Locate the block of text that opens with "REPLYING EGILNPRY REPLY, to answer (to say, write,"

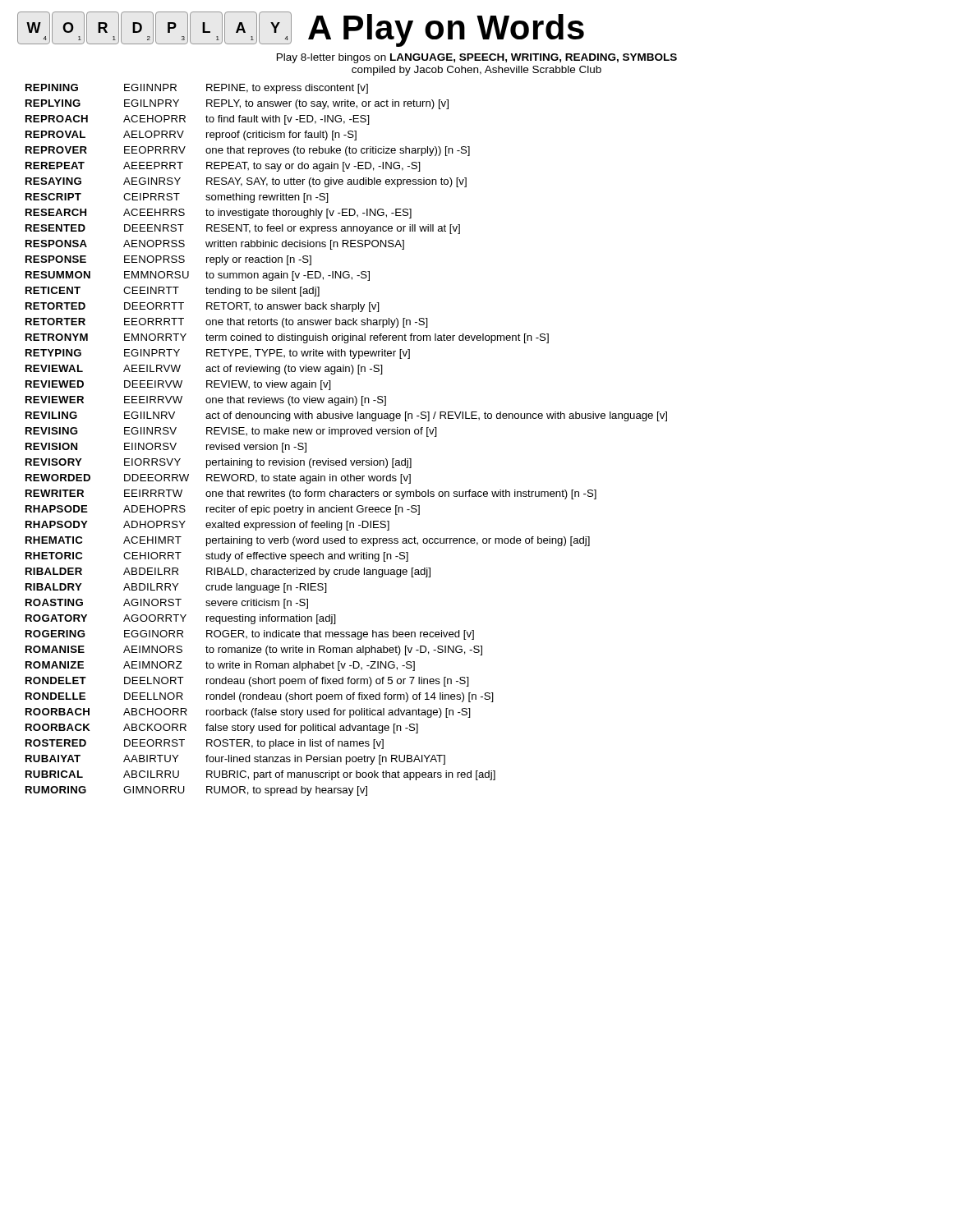click(x=237, y=104)
